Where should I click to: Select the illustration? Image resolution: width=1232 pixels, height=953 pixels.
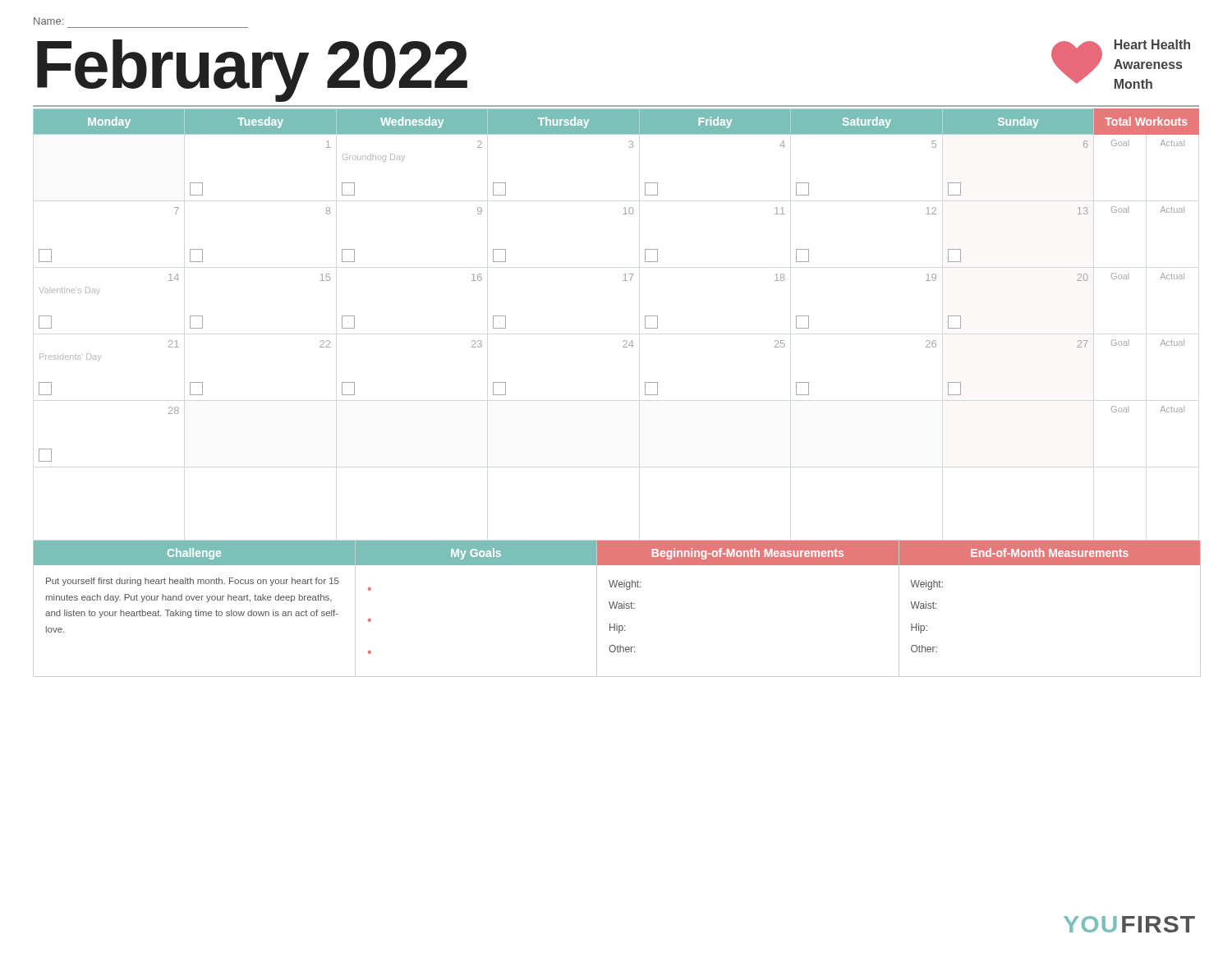pos(1125,65)
